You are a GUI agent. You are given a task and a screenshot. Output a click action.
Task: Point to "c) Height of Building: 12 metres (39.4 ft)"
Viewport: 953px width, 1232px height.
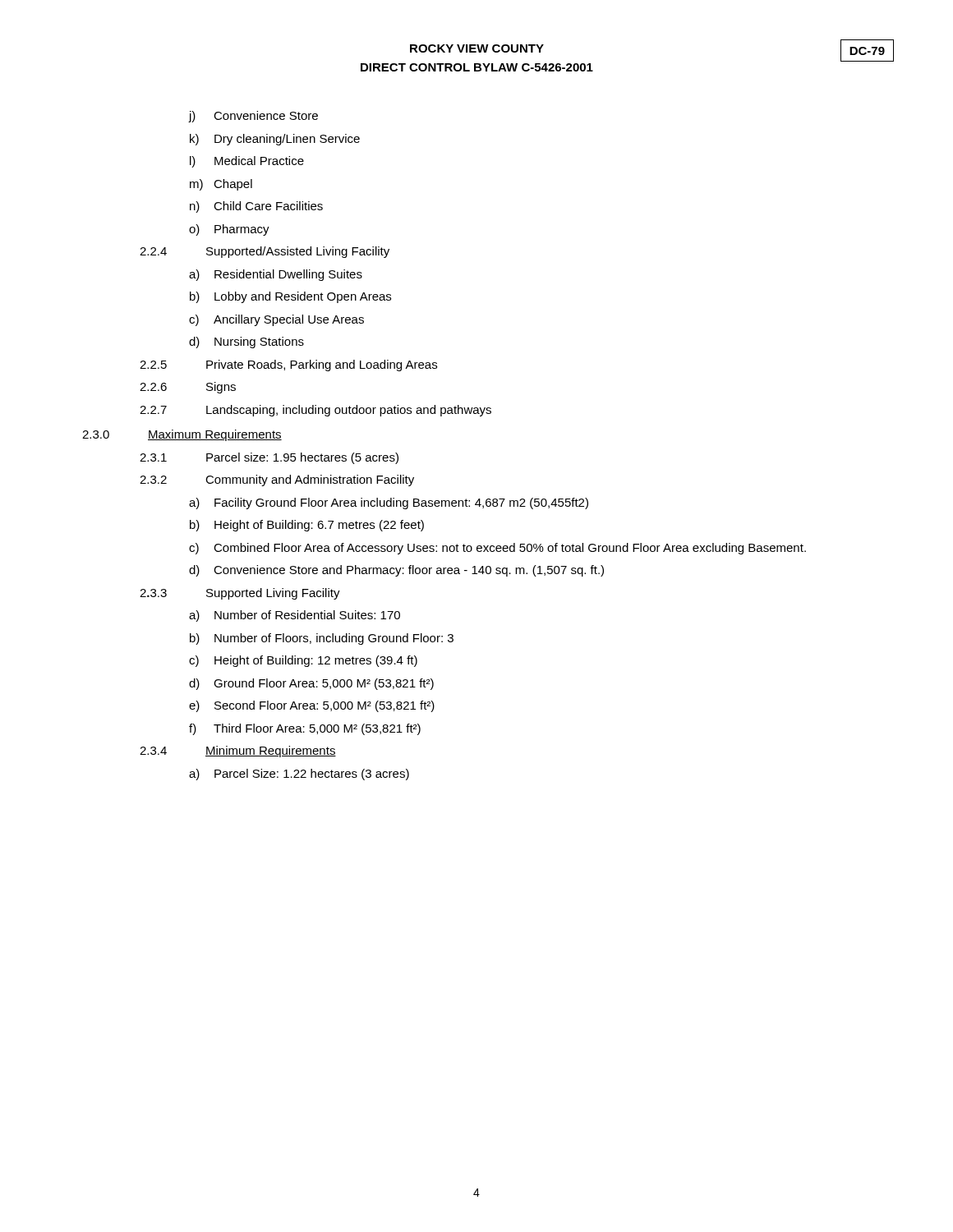pyautogui.click(x=303, y=661)
